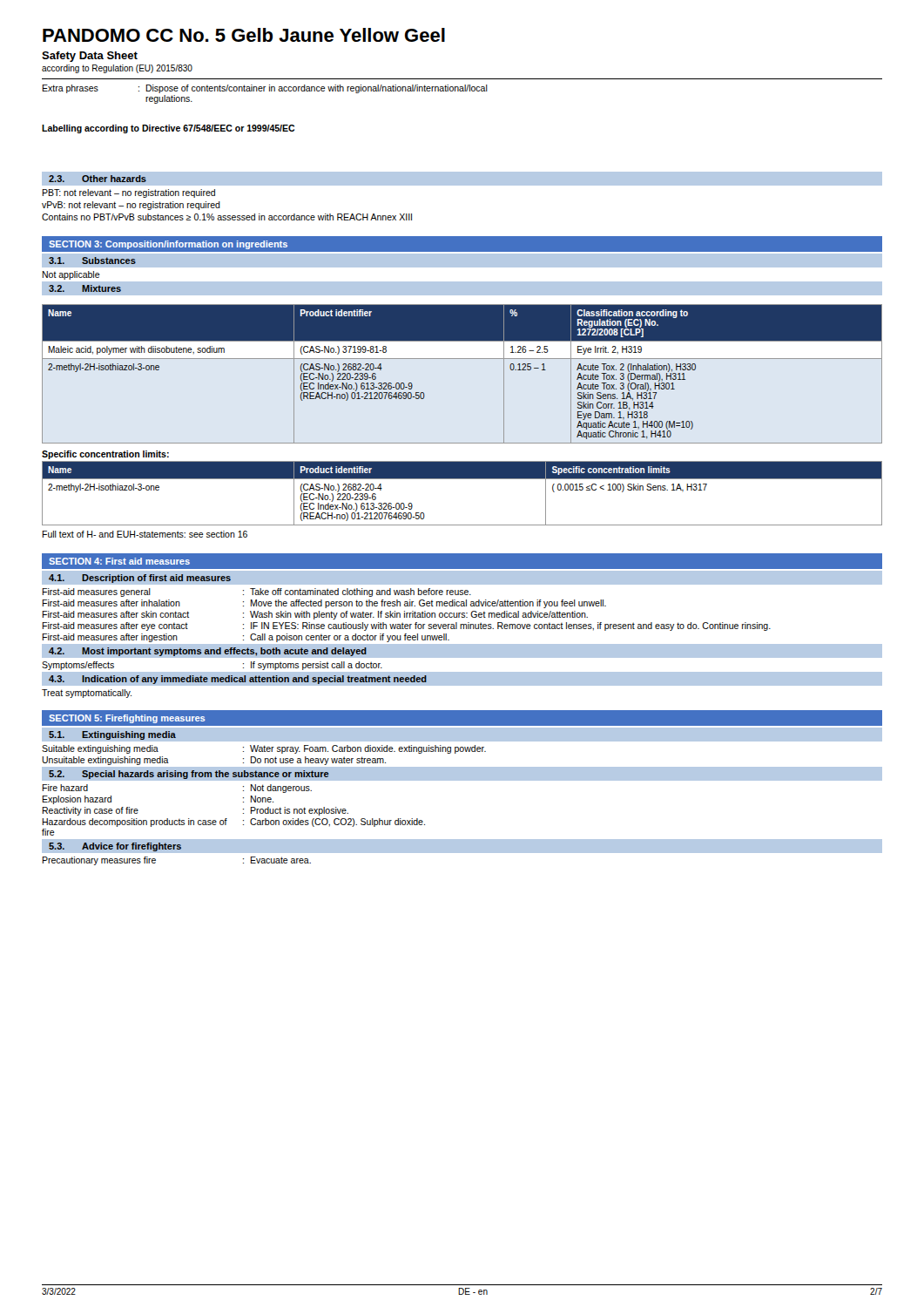This screenshot has width=924, height=1307.
Task: Point to the passage starting "Fire hazard : Not dangerous."
Action: coord(462,788)
